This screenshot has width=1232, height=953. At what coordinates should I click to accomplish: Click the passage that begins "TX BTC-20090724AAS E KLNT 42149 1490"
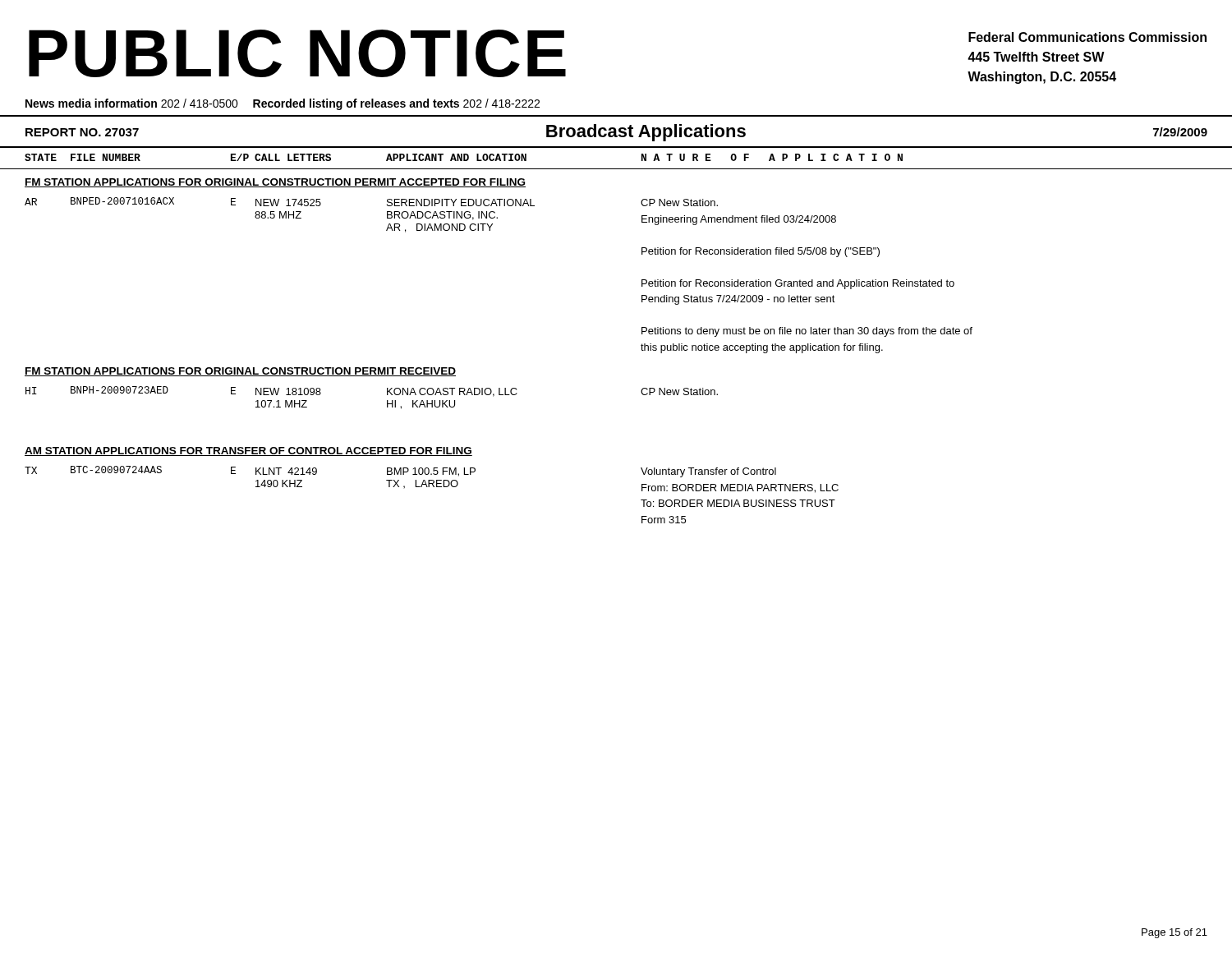pyautogui.click(x=400, y=472)
